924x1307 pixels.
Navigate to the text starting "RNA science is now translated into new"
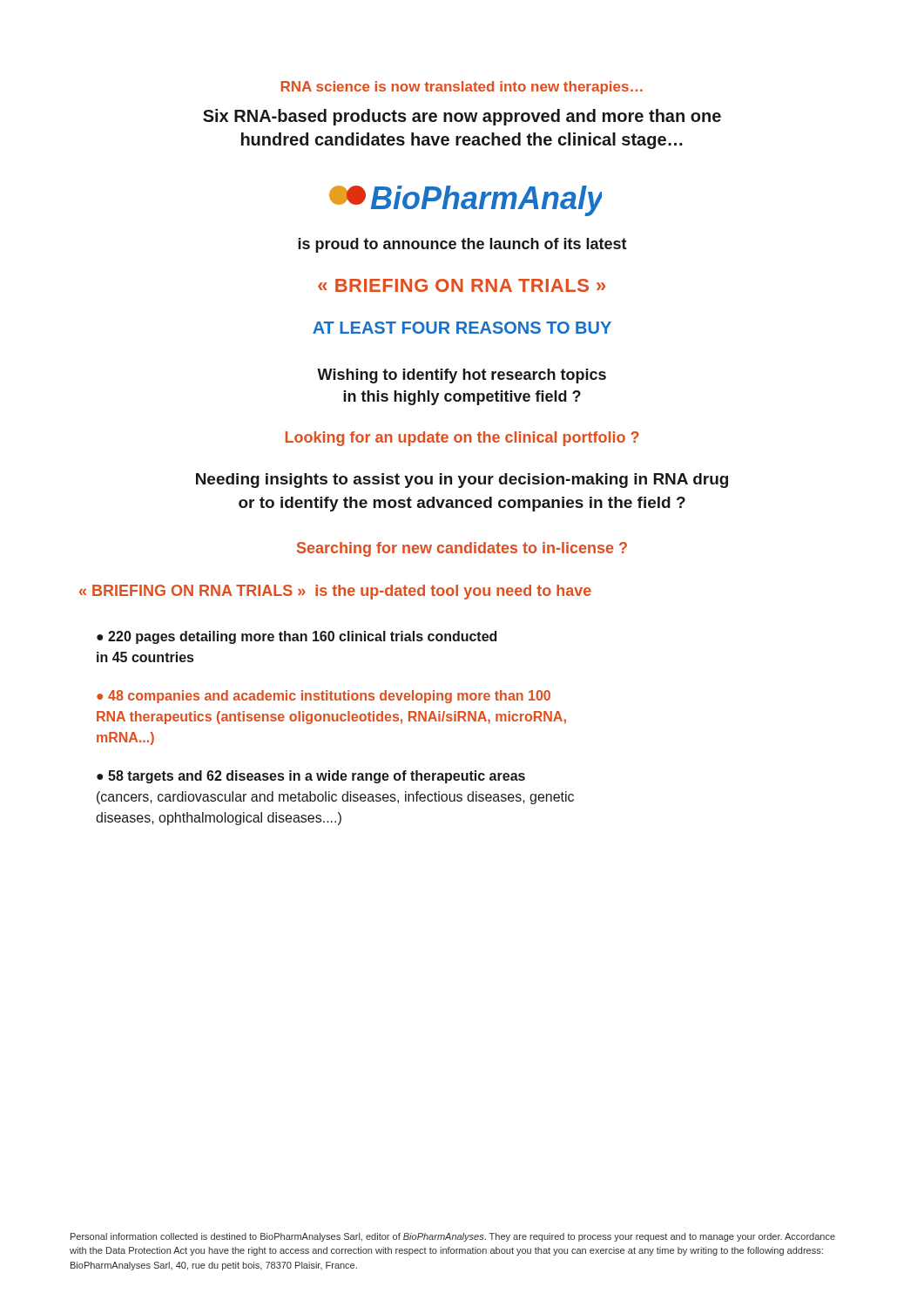pos(462,87)
